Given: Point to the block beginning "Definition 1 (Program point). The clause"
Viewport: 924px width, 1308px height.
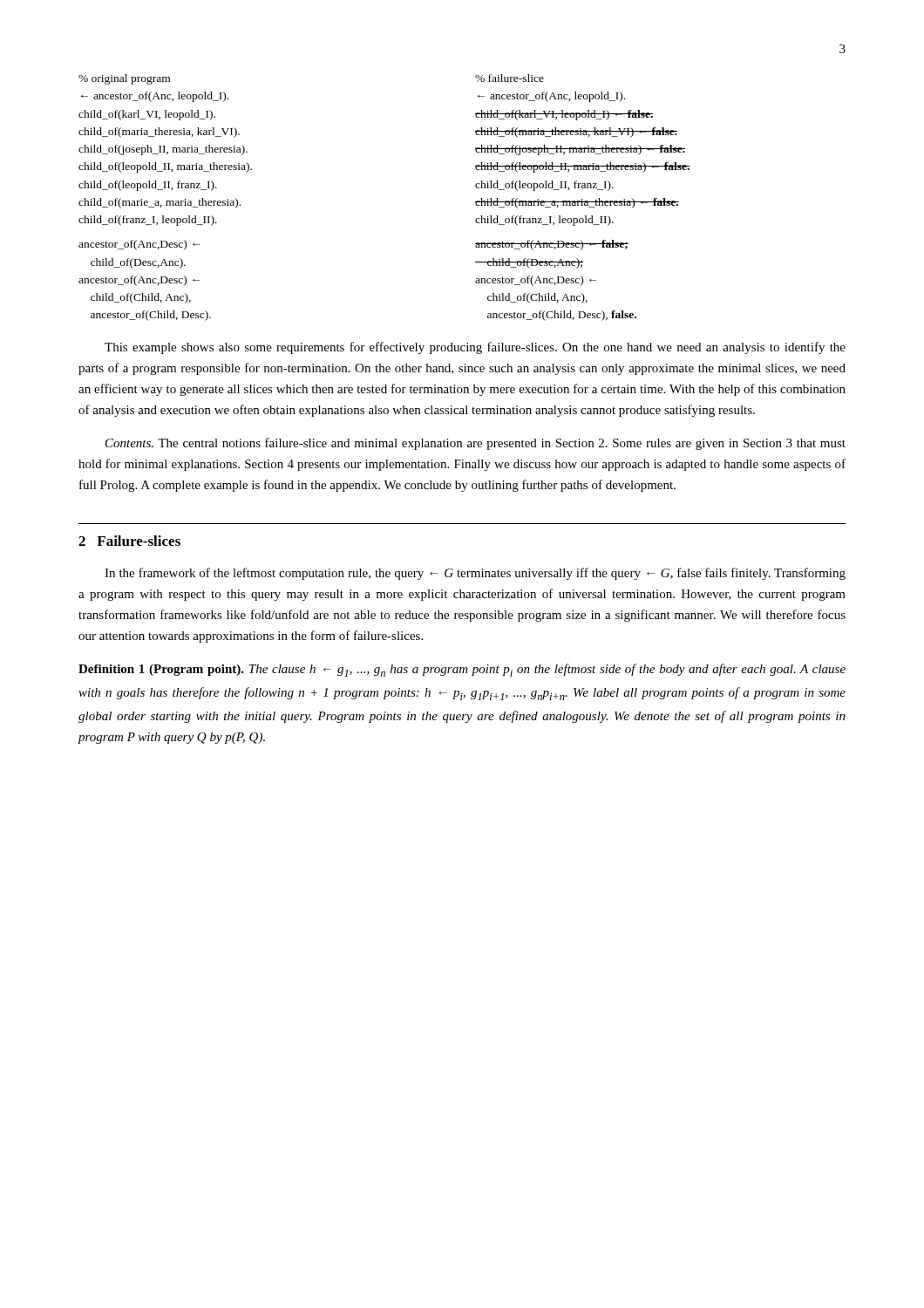Looking at the screenshot, I should click(462, 702).
